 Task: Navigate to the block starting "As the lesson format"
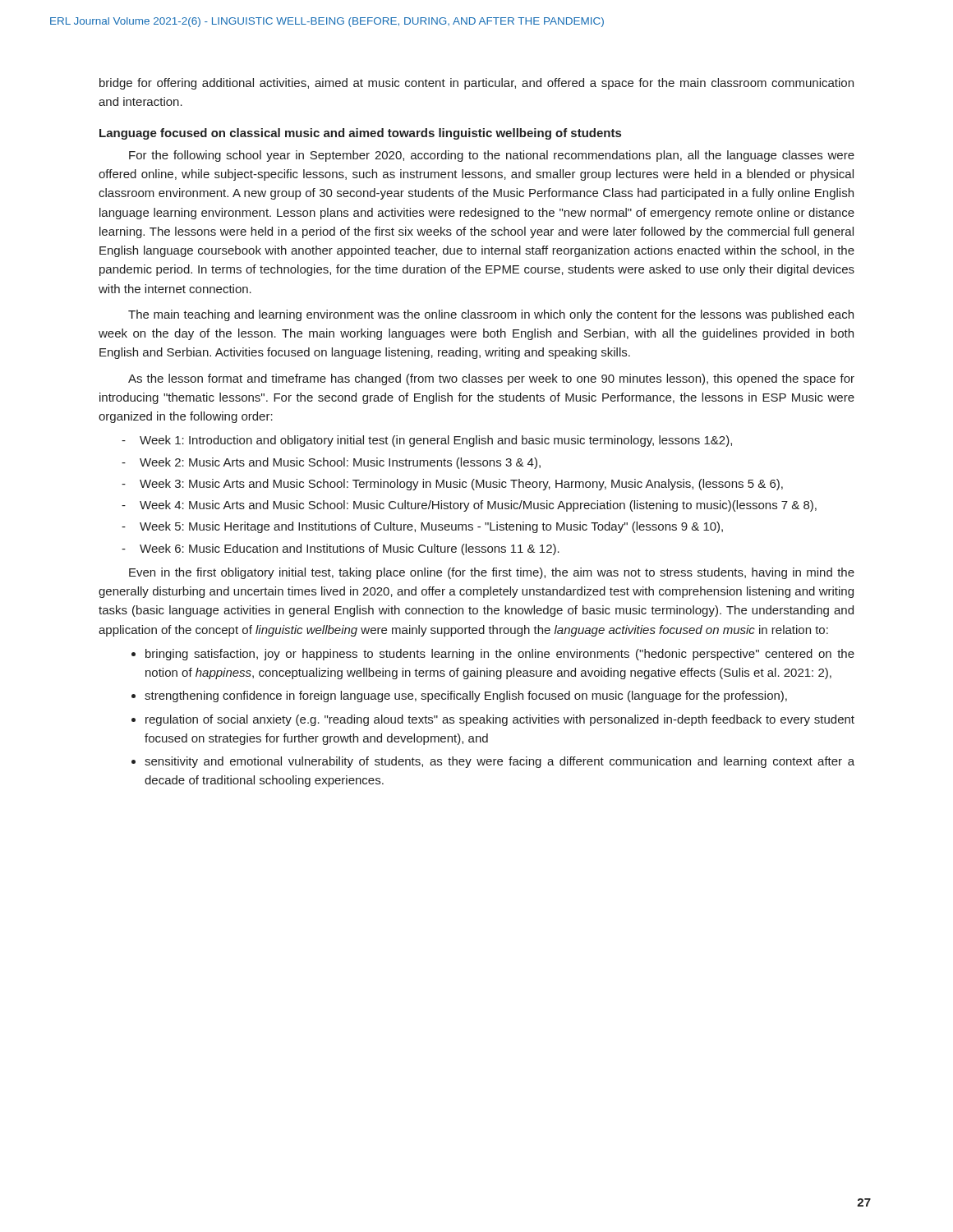click(x=476, y=397)
